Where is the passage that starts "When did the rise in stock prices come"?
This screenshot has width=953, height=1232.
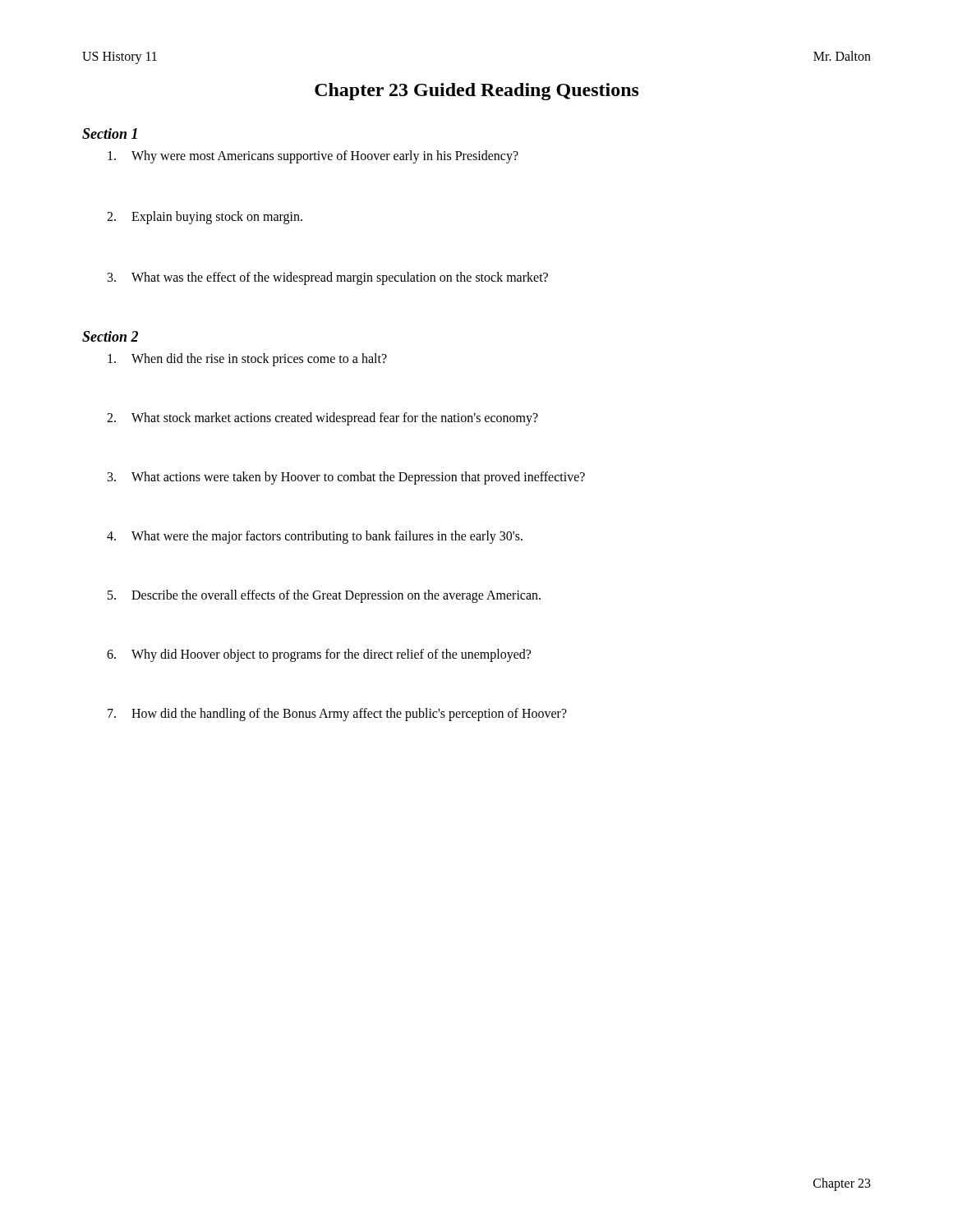247,360
